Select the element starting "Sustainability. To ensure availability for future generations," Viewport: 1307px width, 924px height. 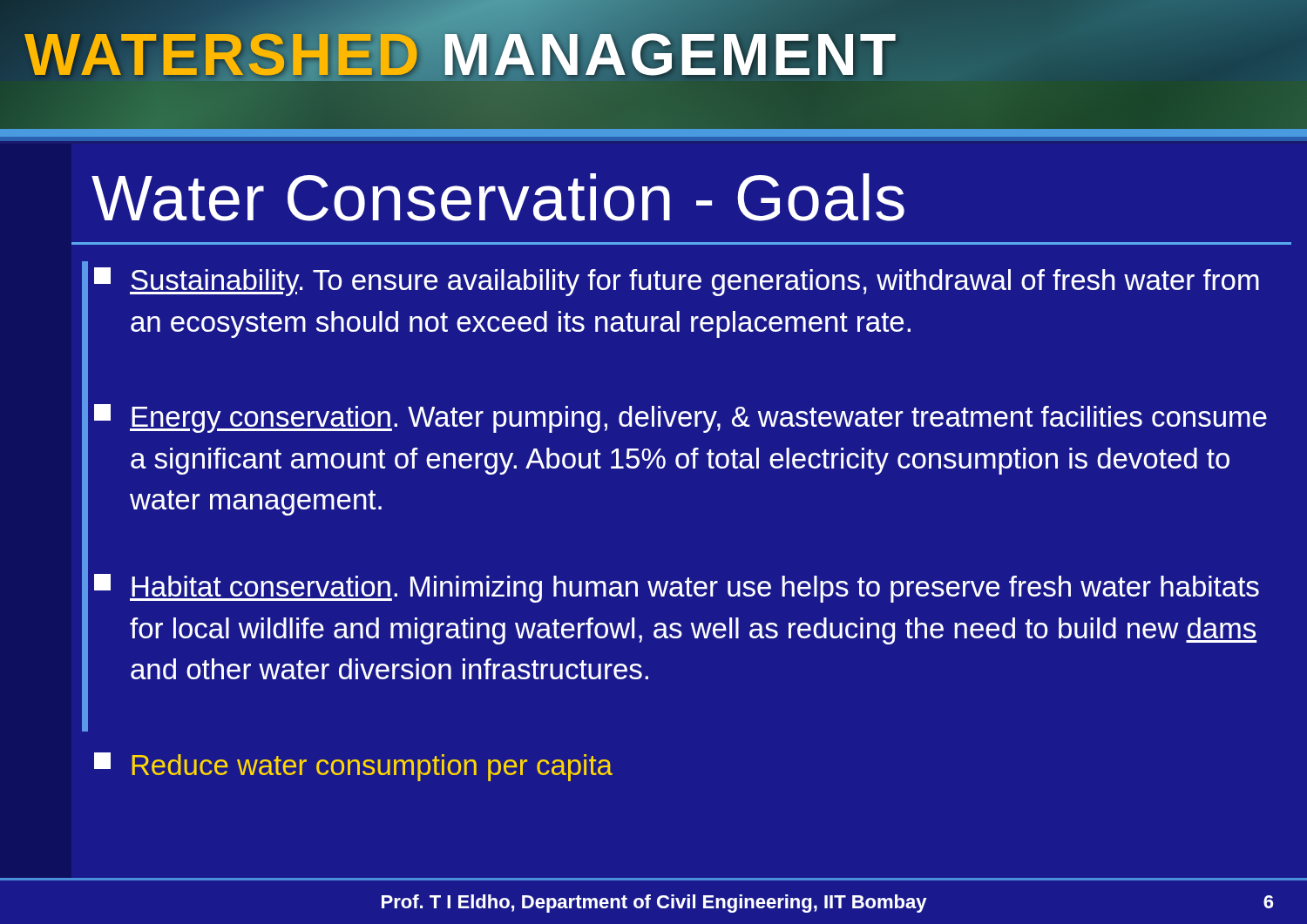click(687, 301)
